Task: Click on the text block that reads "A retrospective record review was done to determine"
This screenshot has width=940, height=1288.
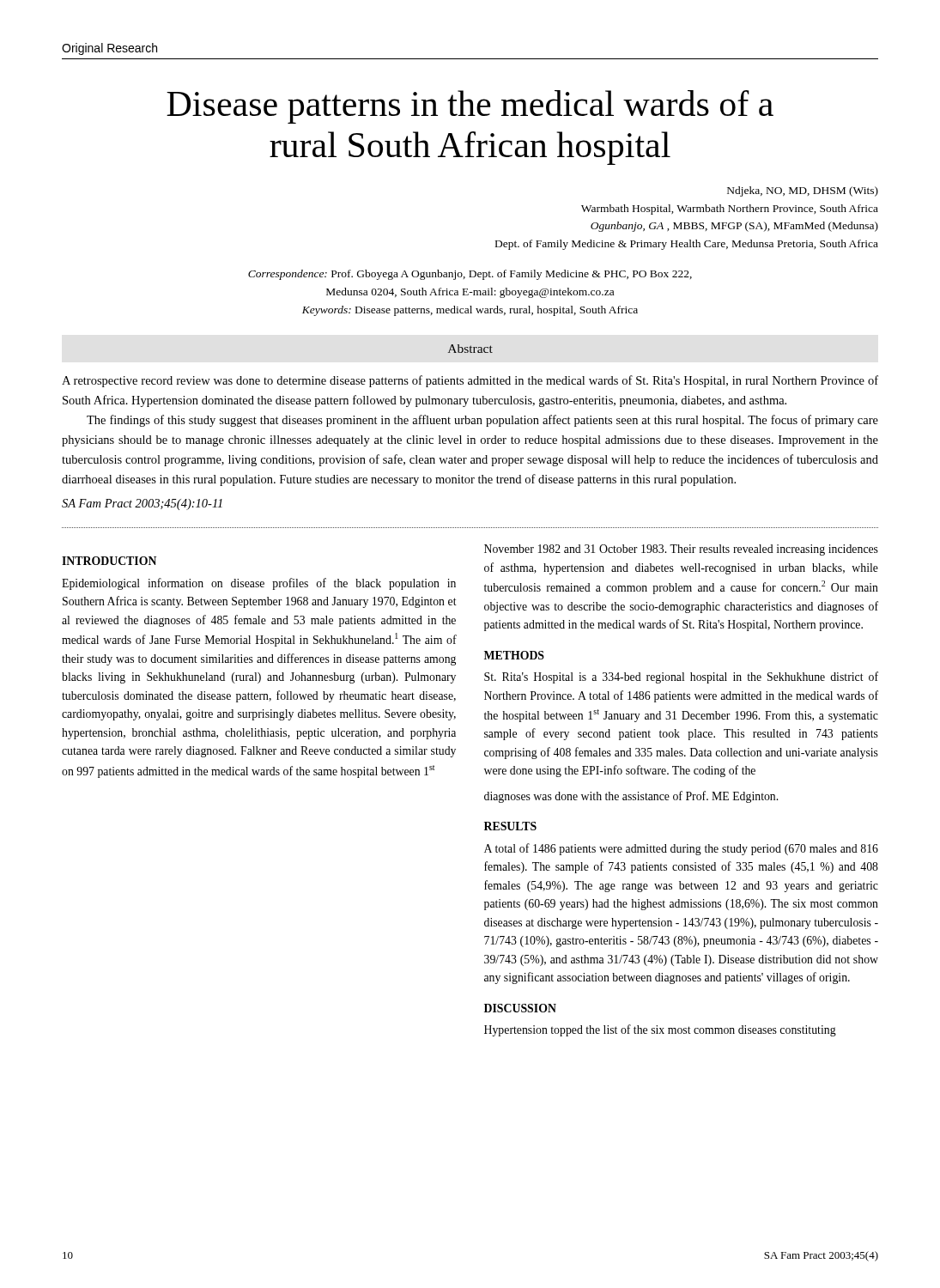Action: (470, 442)
